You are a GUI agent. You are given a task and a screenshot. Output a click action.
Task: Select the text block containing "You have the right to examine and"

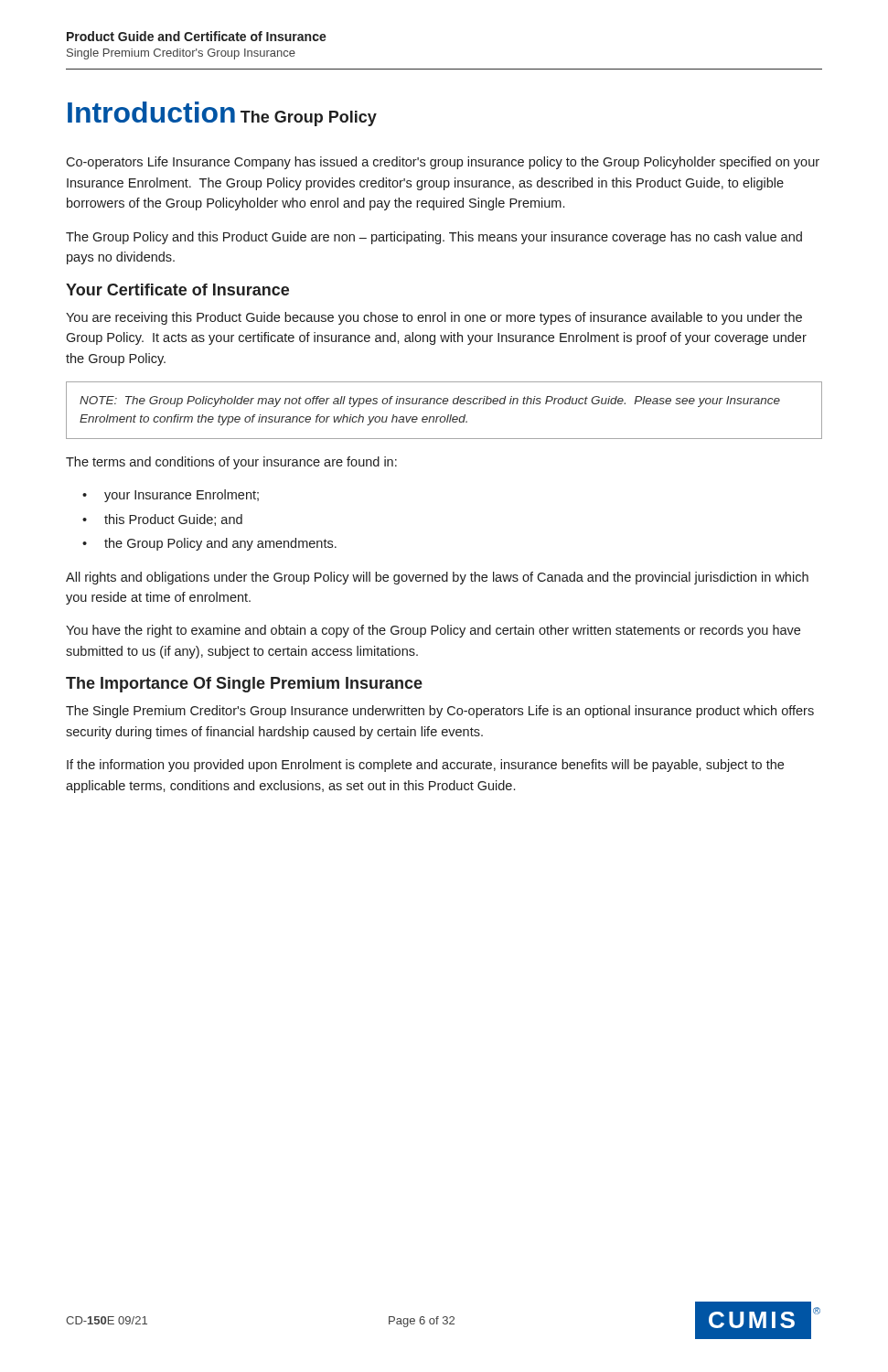[x=444, y=641]
